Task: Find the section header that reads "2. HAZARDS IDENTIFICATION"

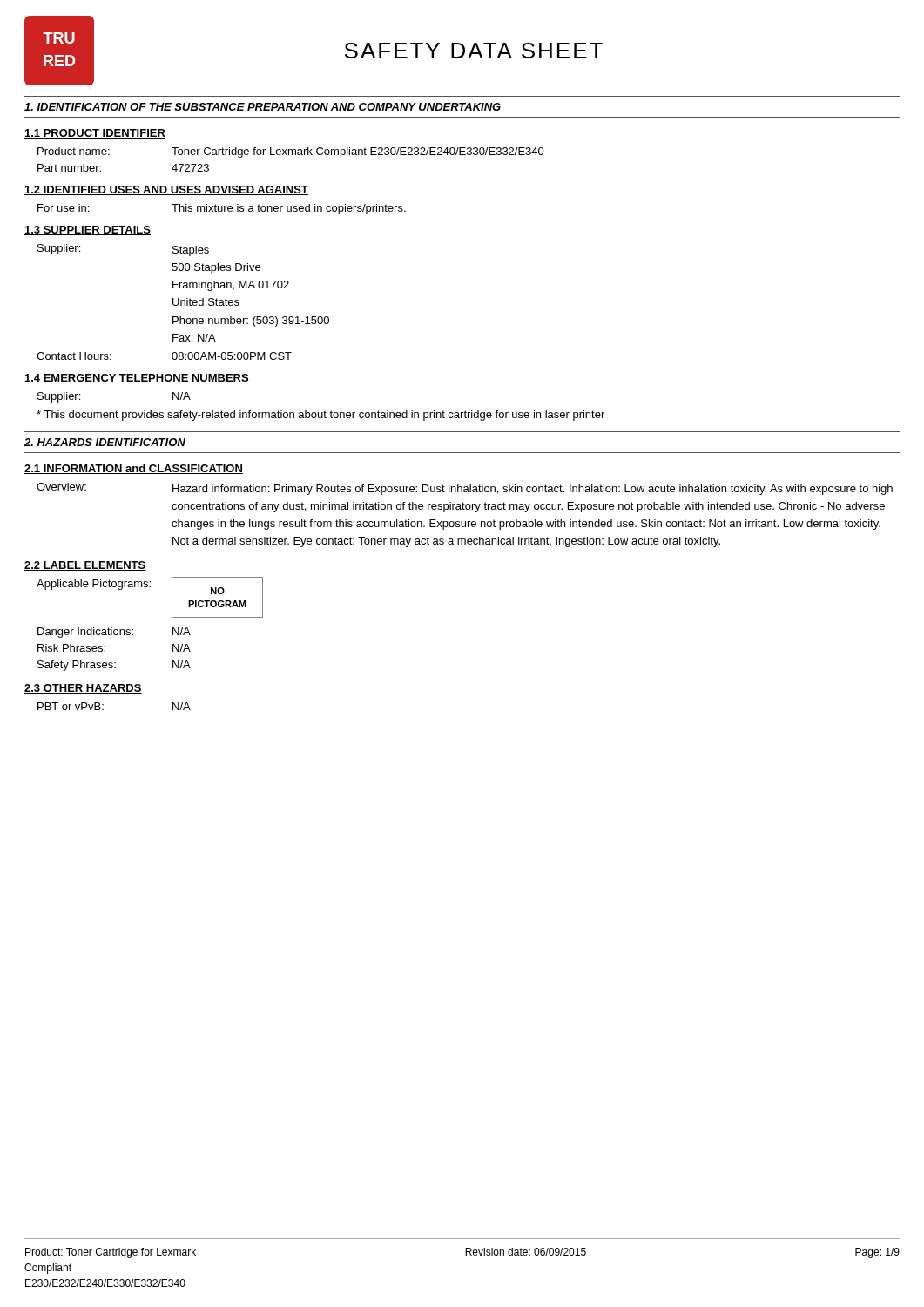Action: click(105, 442)
